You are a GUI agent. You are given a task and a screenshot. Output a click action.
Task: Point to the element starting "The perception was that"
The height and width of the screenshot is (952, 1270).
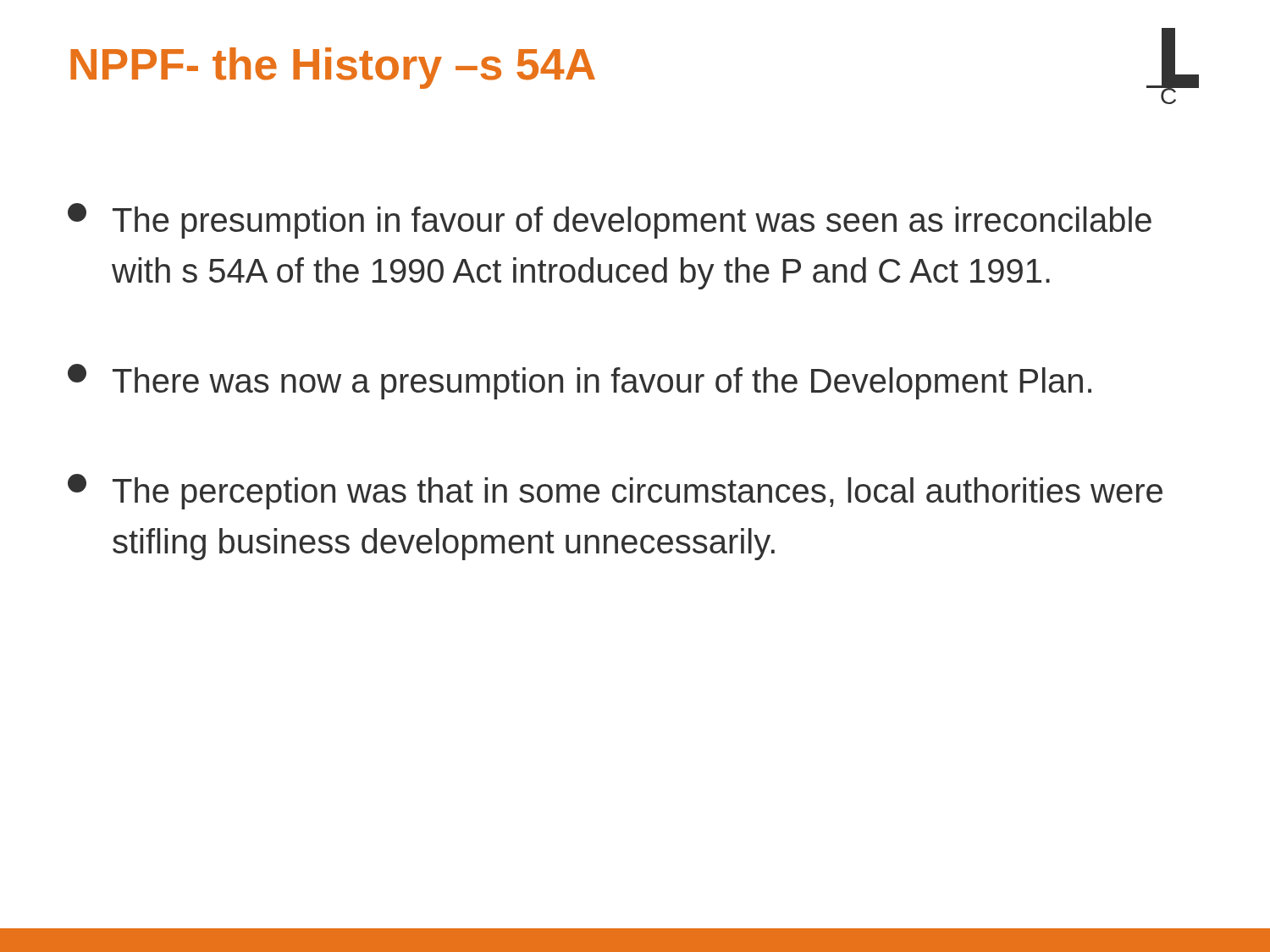click(x=635, y=516)
